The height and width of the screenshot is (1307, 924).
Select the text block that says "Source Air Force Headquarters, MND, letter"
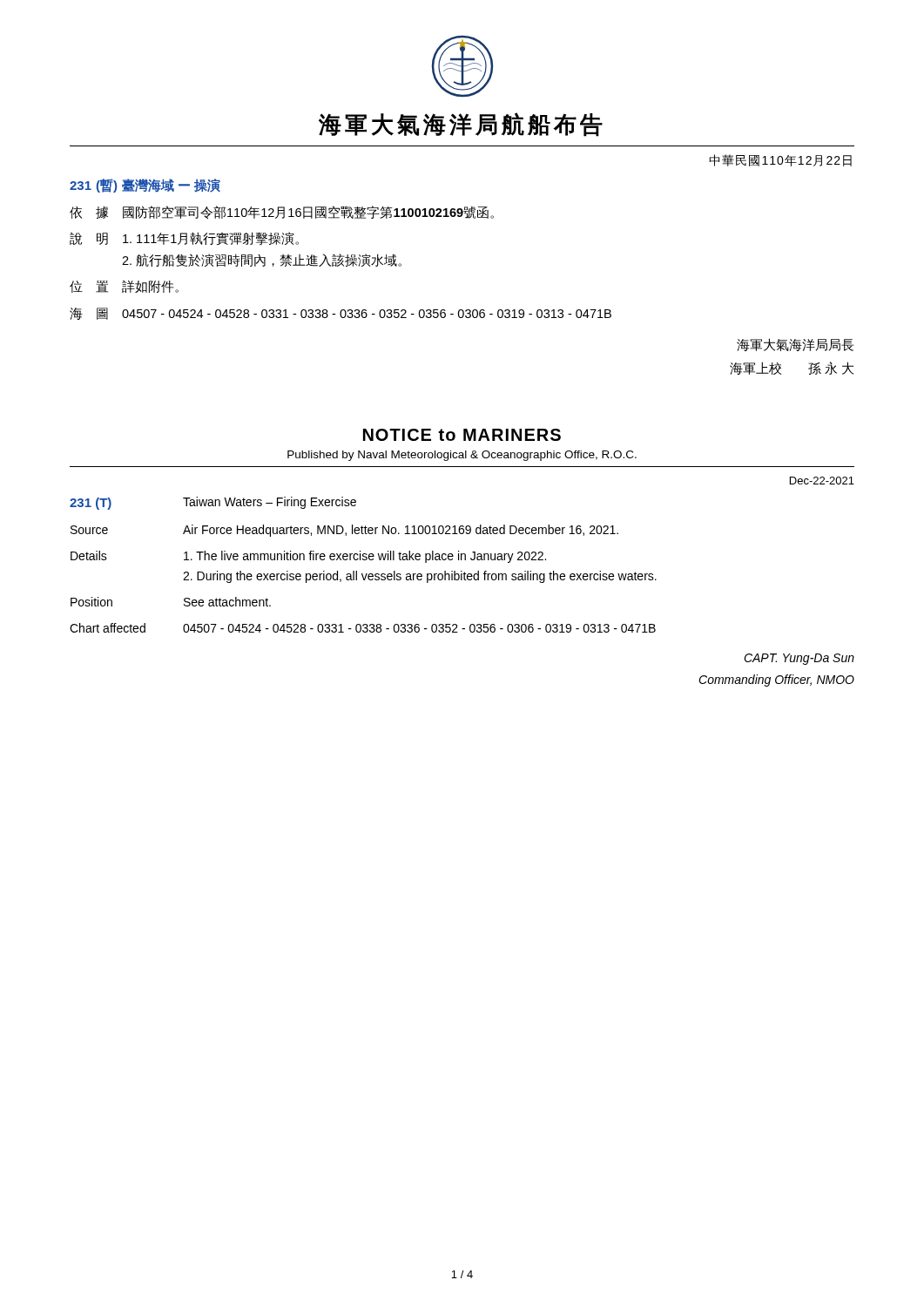coord(462,530)
